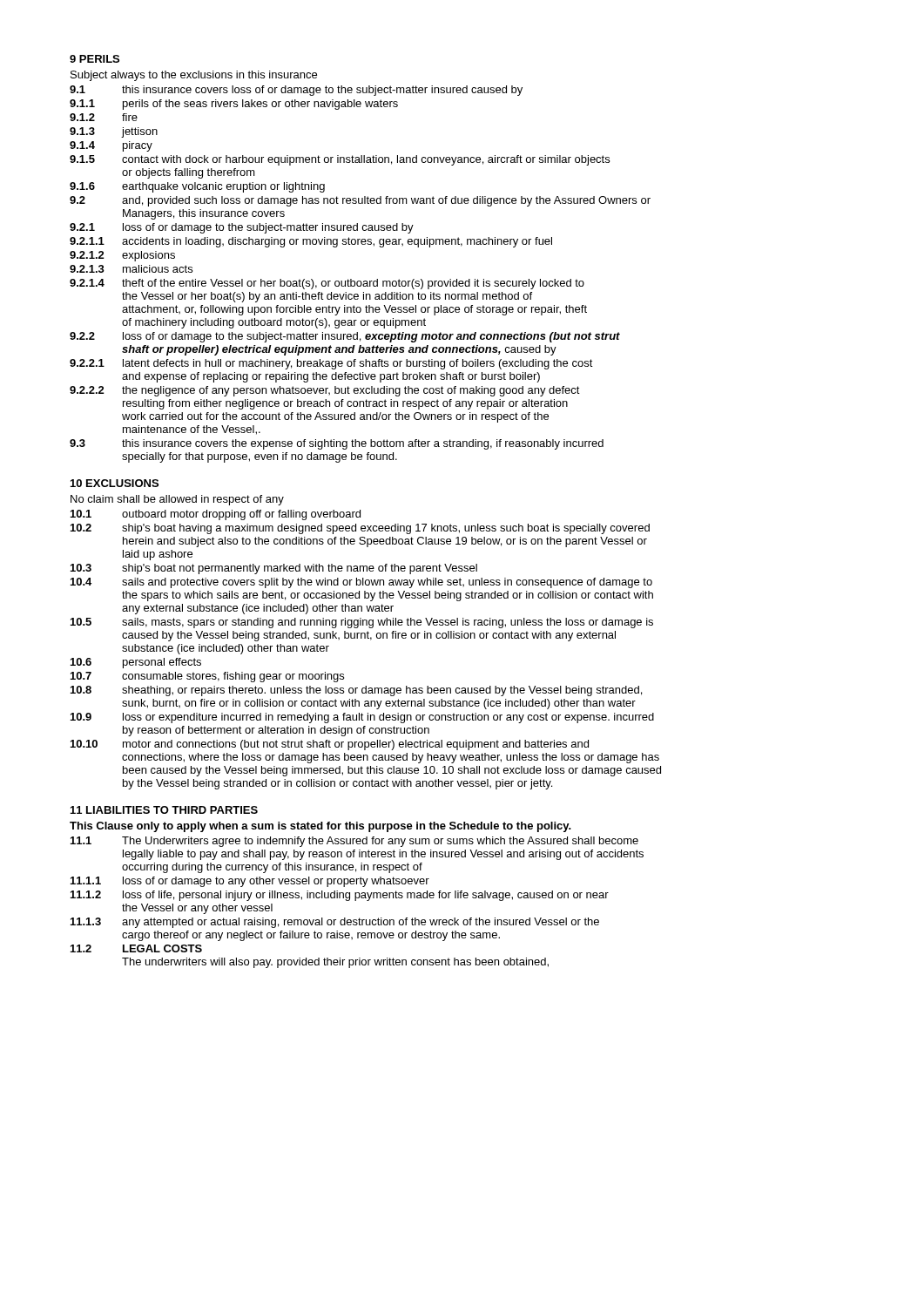The image size is (924, 1307).
Task: Find the list item that reads "9.2.1.1 accidents in loading, discharging or moving stores,"
Action: click(462, 241)
